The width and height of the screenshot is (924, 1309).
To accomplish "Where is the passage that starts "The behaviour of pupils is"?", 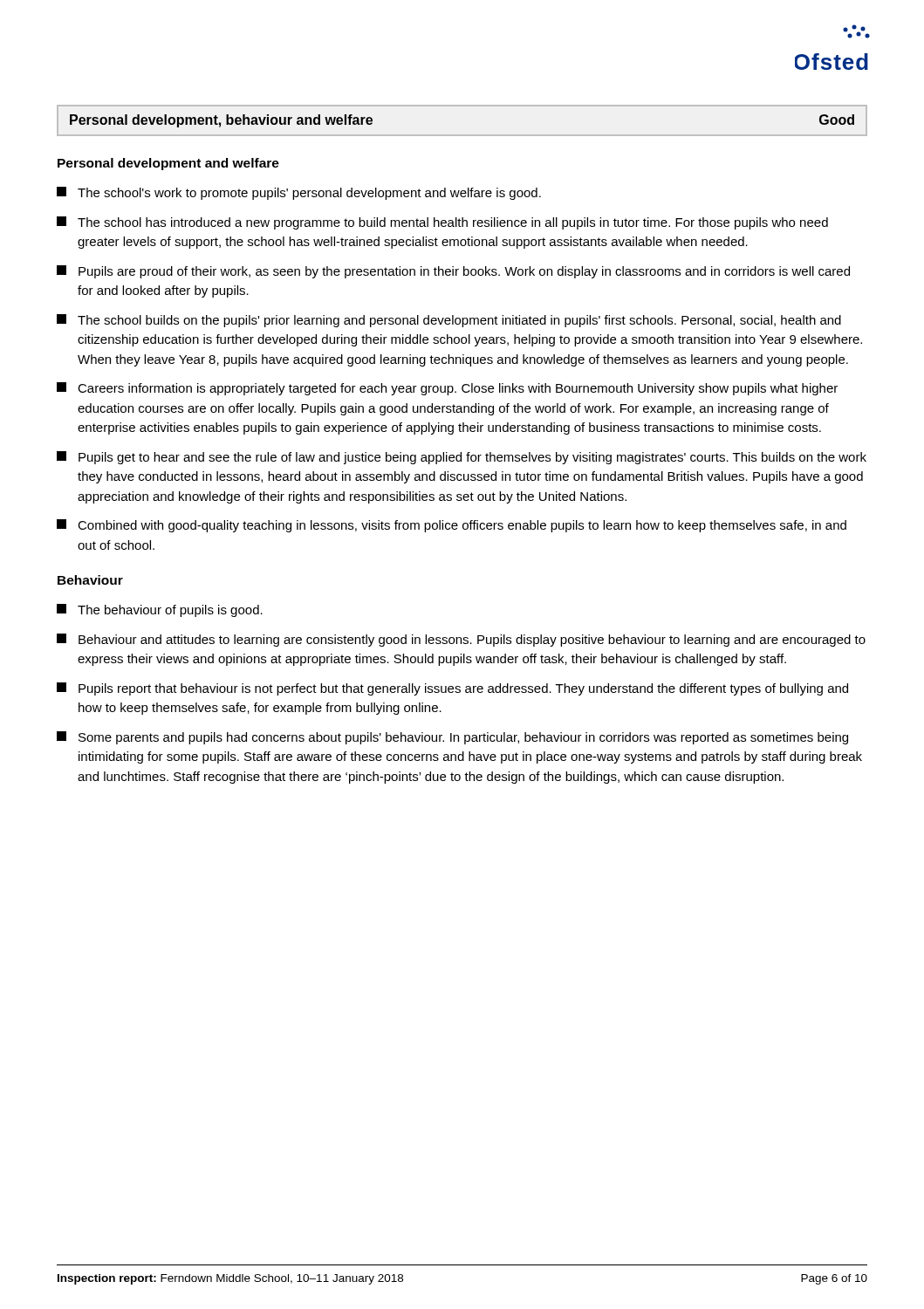I will click(160, 610).
